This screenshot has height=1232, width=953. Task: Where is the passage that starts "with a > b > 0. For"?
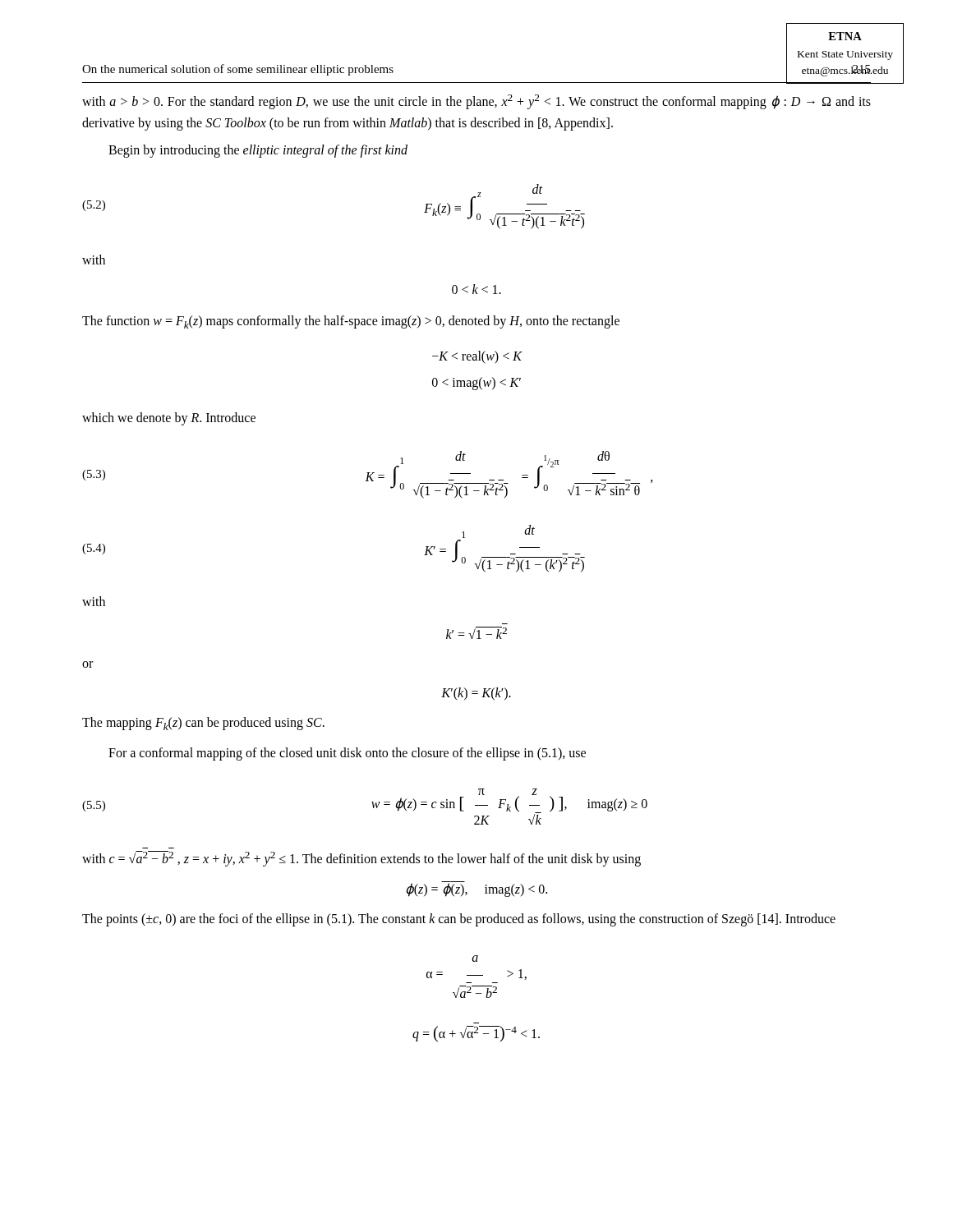(x=476, y=110)
